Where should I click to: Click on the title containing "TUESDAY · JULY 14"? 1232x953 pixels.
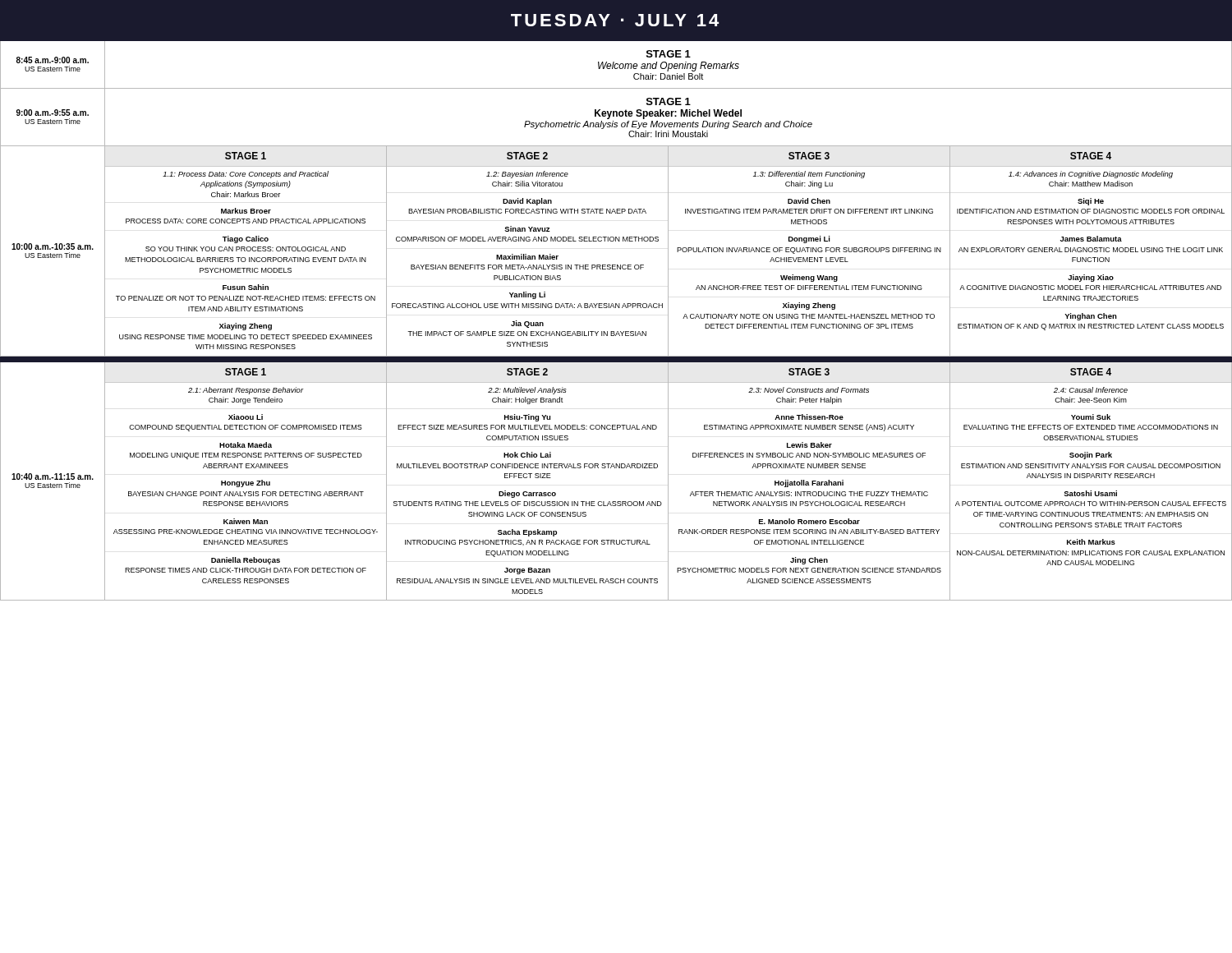point(616,20)
